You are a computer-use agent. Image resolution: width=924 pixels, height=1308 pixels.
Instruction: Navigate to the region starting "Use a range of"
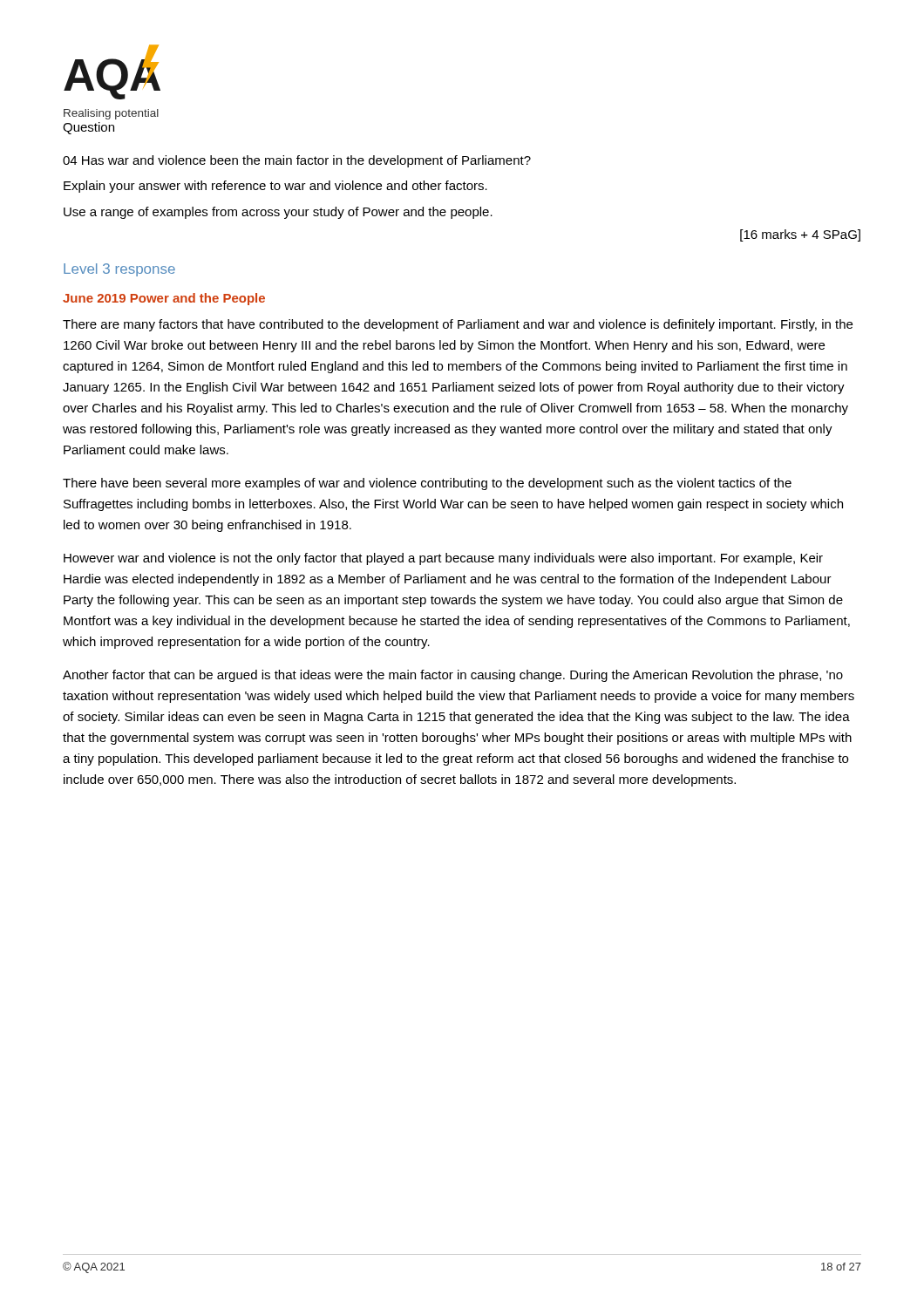pos(278,211)
